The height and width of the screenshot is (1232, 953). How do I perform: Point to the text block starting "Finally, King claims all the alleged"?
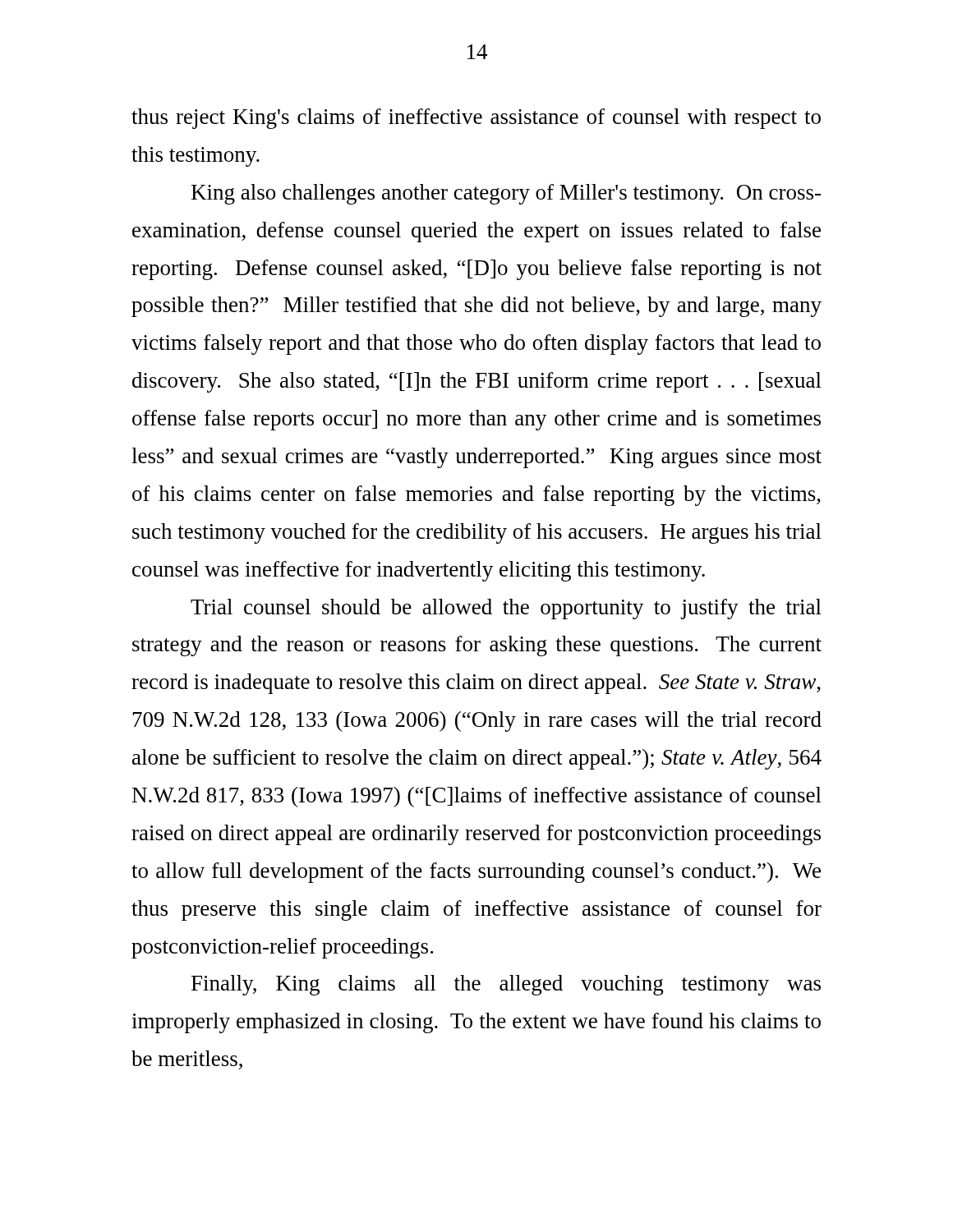[x=476, y=1021]
